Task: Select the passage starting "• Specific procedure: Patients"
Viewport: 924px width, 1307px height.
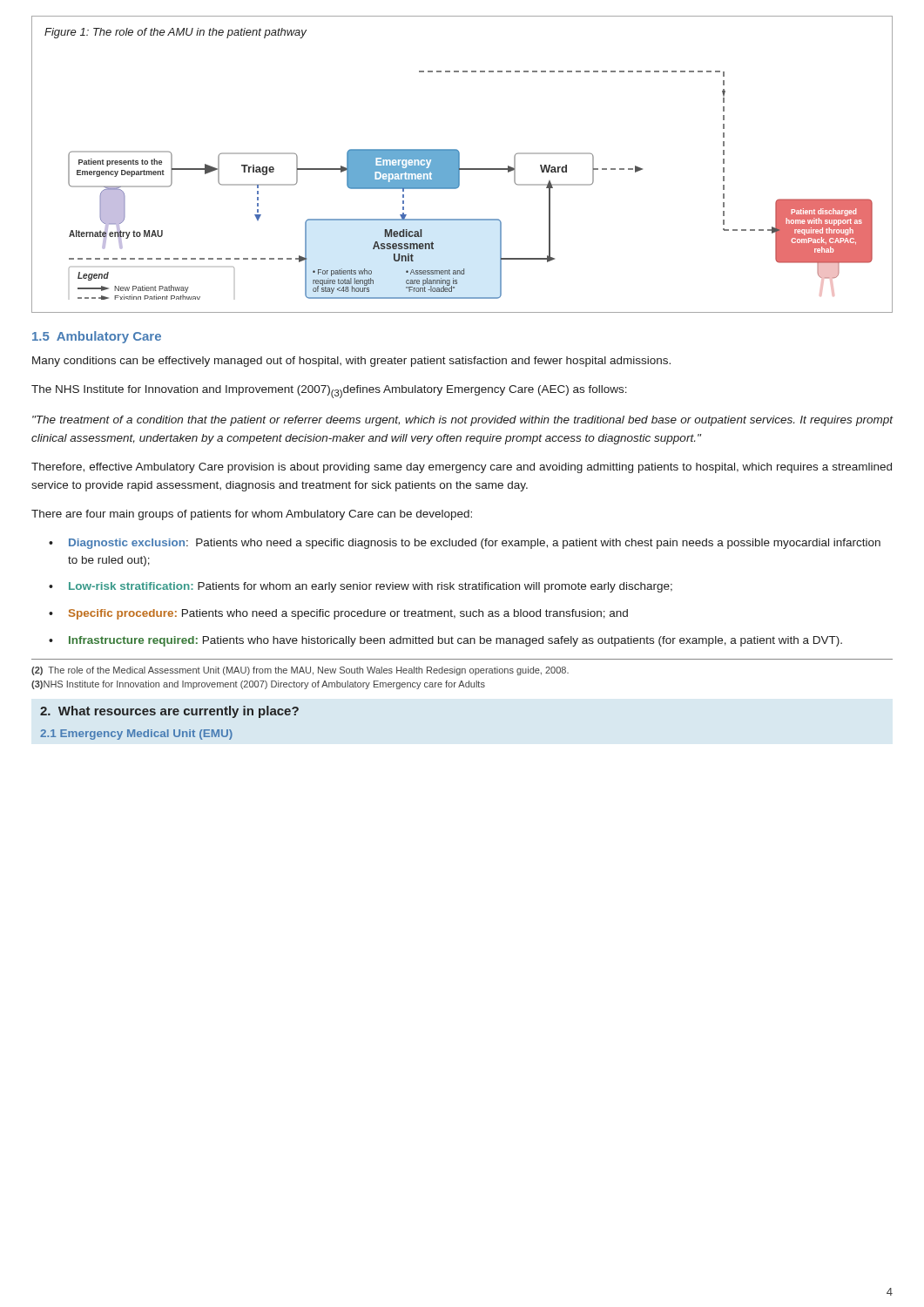Action: pyautogui.click(x=471, y=614)
